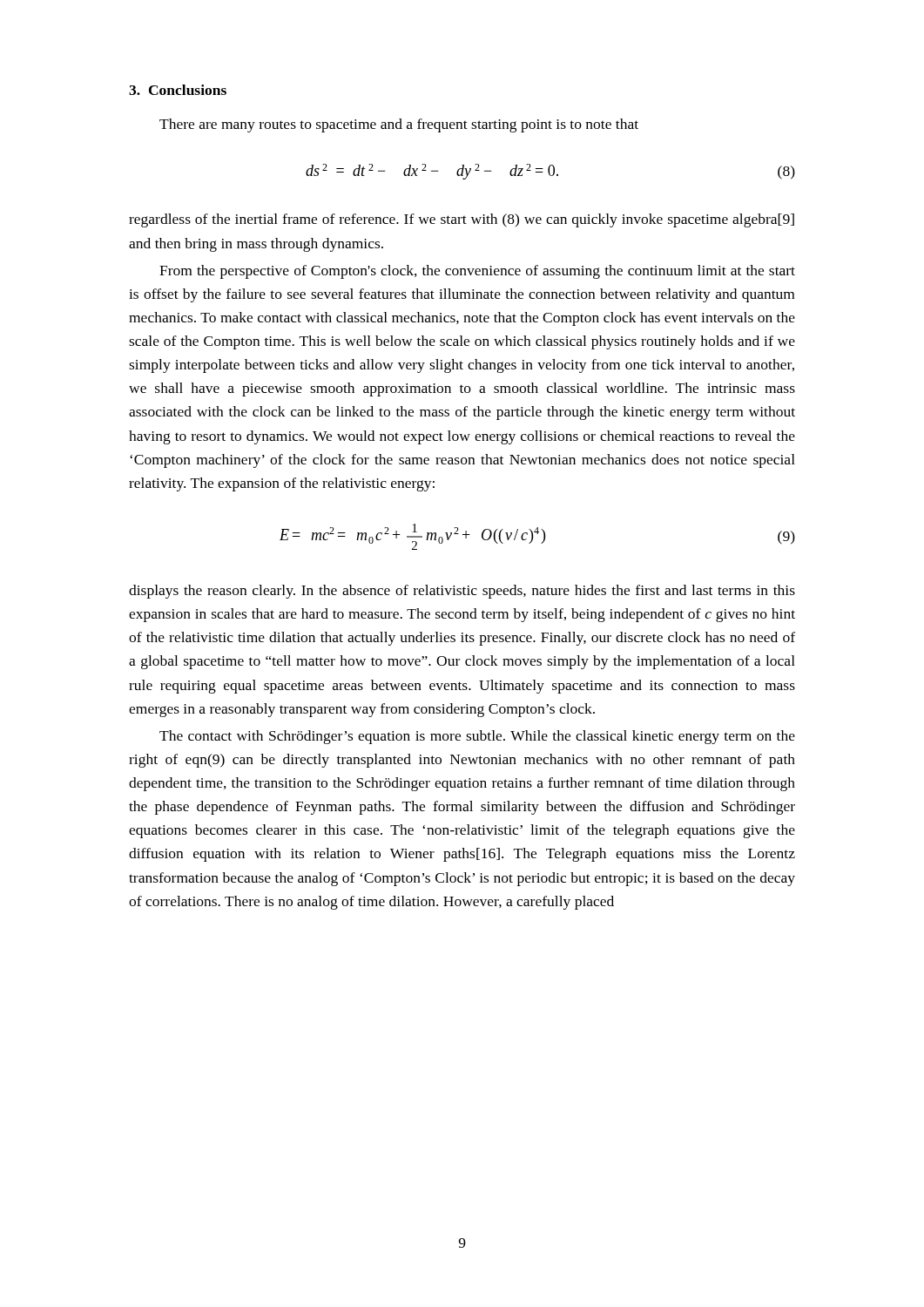Click on the block starting "regardless of the inertial"

462,231
